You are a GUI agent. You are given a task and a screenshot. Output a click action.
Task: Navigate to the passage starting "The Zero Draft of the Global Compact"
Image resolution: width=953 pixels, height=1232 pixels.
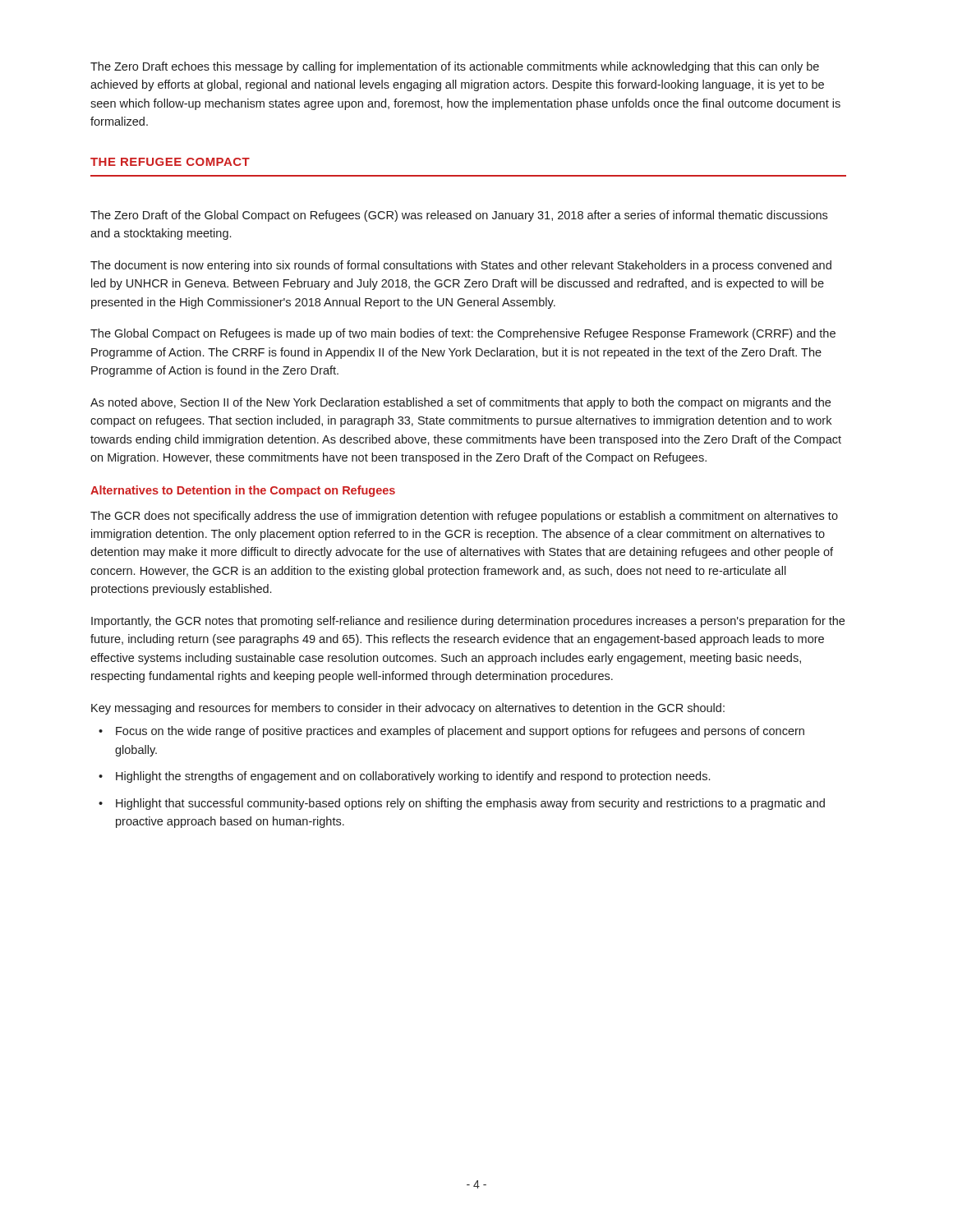[x=459, y=224]
